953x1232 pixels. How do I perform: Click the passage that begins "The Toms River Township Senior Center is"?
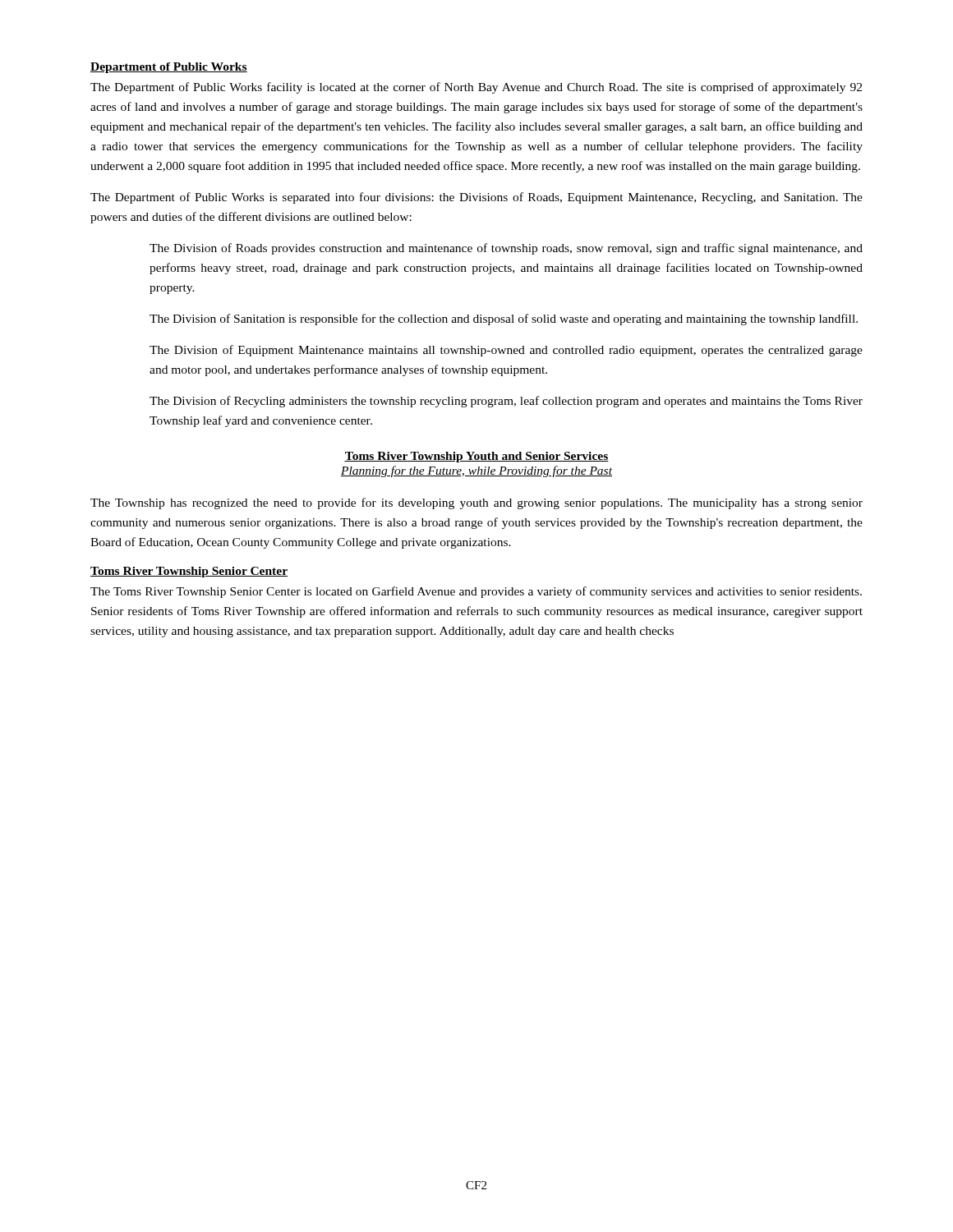tap(476, 611)
